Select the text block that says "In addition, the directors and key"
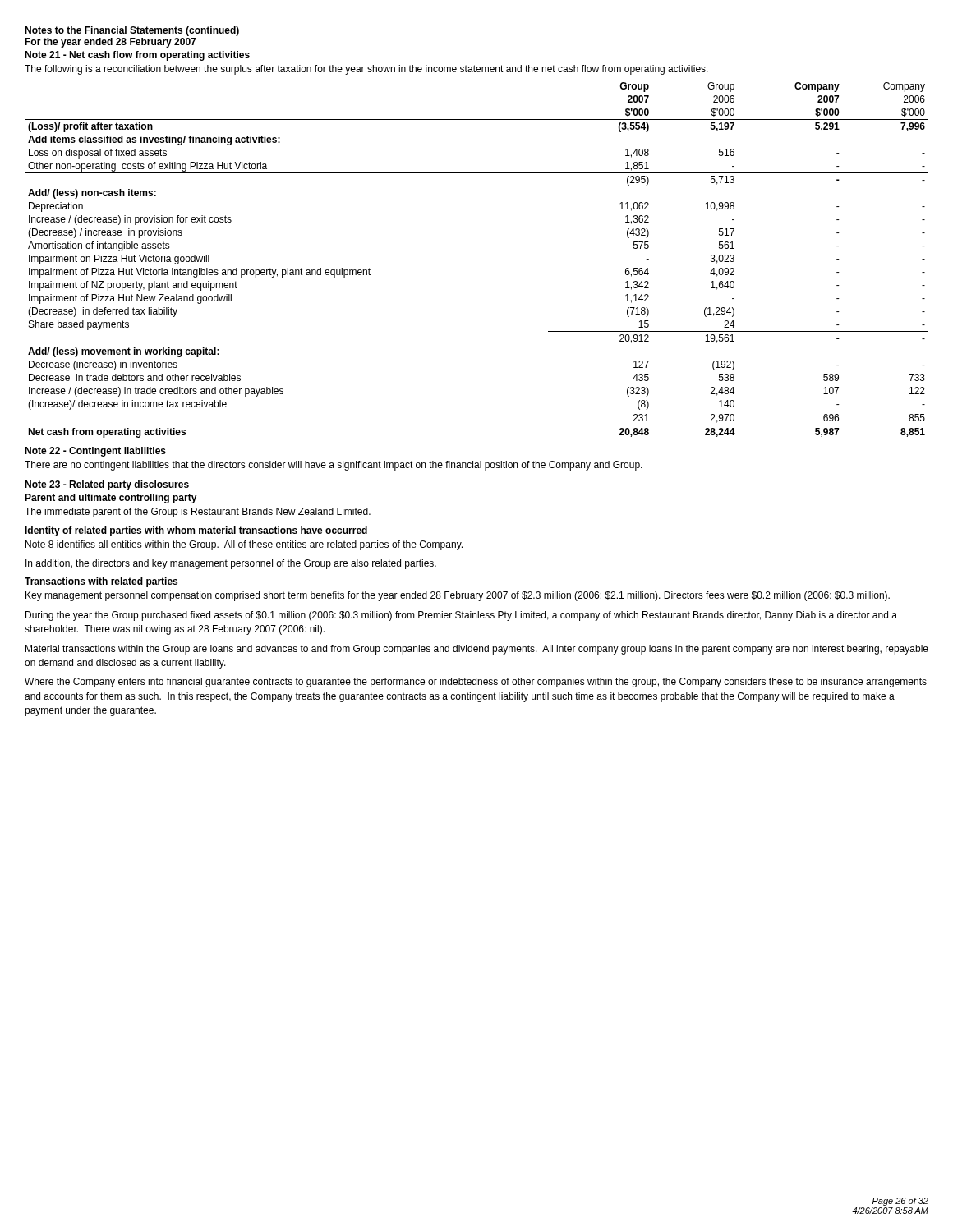Image resolution: width=953 pixels, height=1232 pixels. pyautogui.click(x=231, y=563)
